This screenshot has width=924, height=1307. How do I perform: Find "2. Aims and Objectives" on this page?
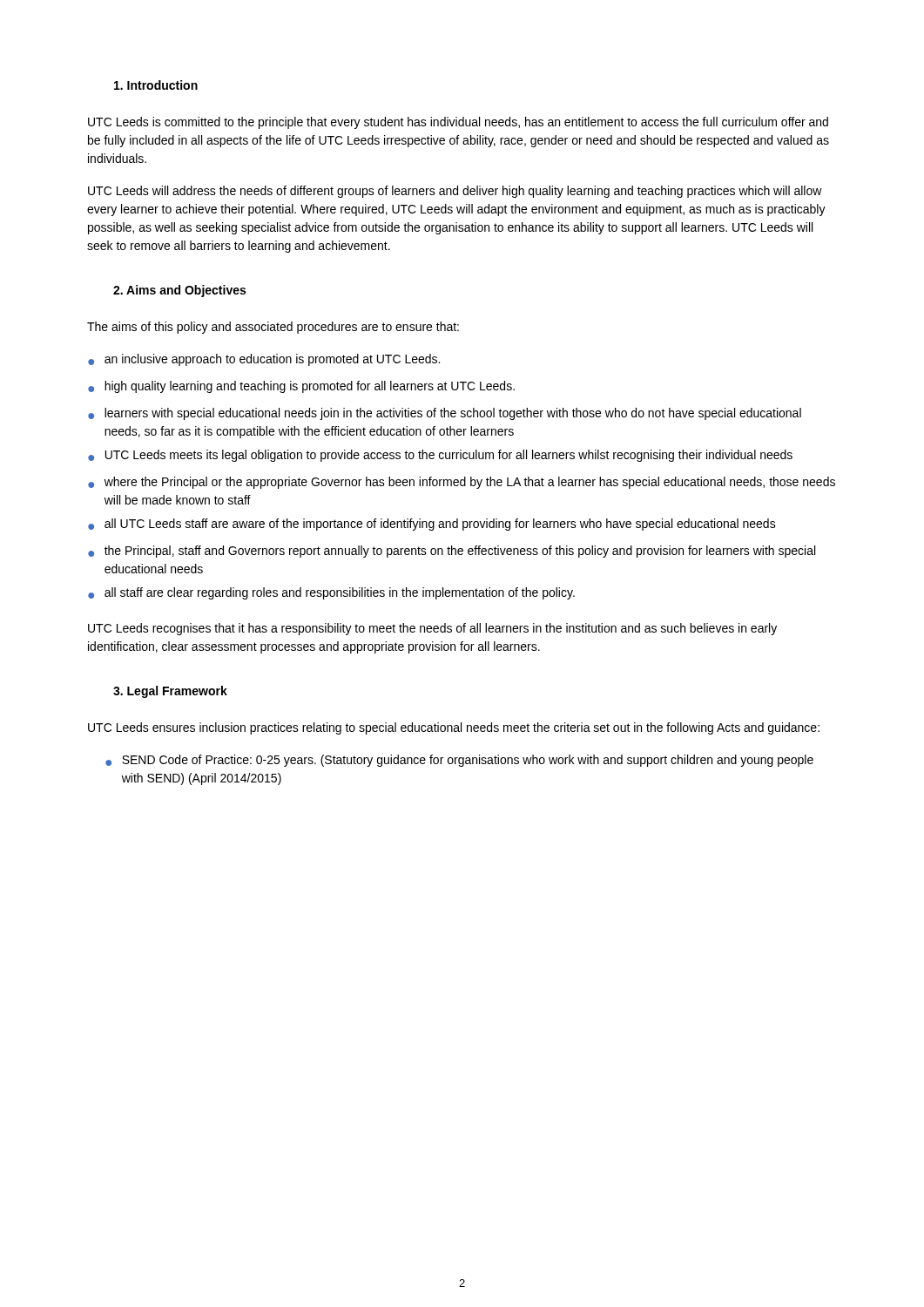pyautogui.click(x=180, y=290)
